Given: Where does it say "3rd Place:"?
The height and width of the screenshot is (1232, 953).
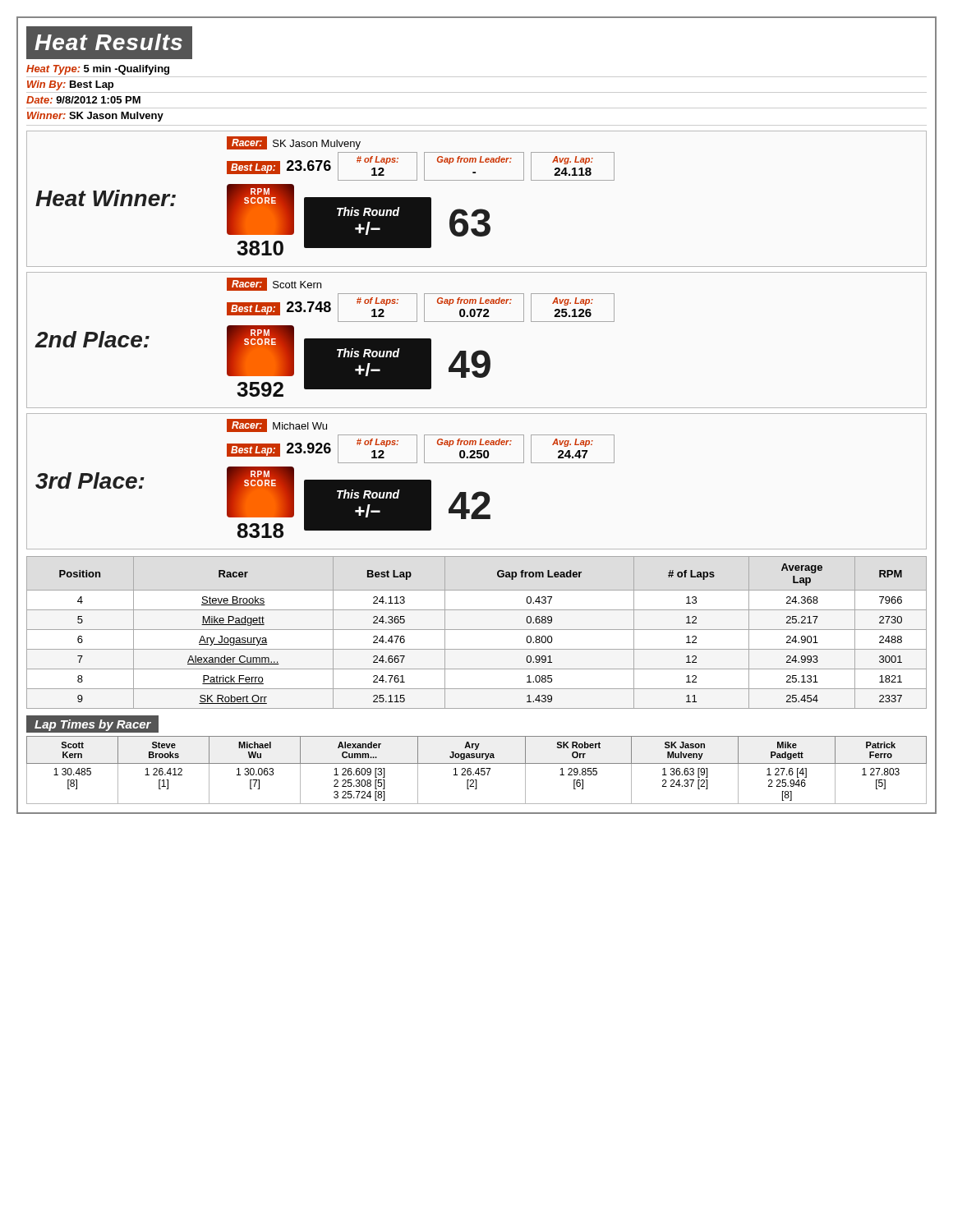Looking at the screenshot, I should click(90, 481).
